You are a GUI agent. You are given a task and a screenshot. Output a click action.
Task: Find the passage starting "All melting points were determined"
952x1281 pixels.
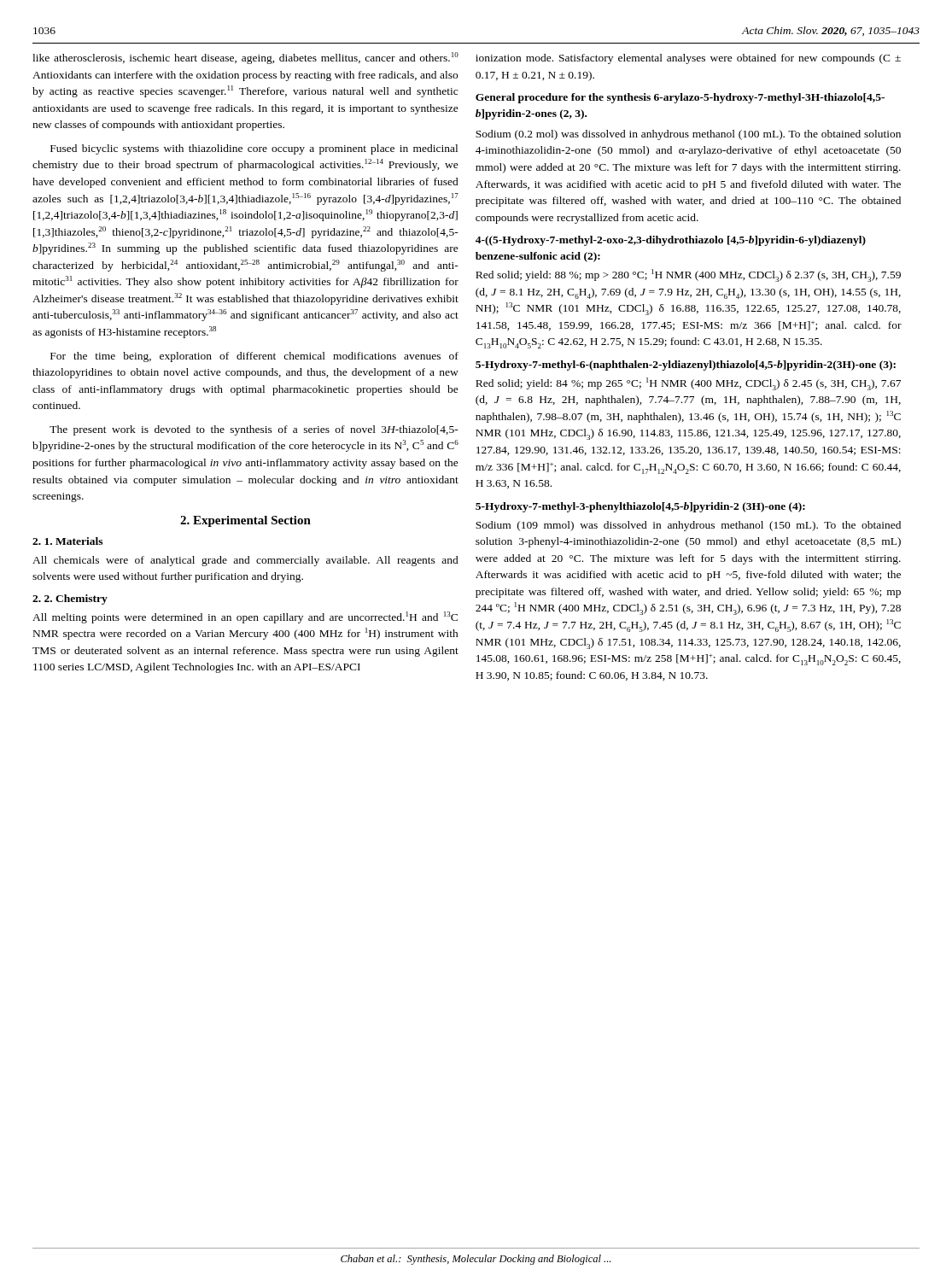click(x=245, y=642)
